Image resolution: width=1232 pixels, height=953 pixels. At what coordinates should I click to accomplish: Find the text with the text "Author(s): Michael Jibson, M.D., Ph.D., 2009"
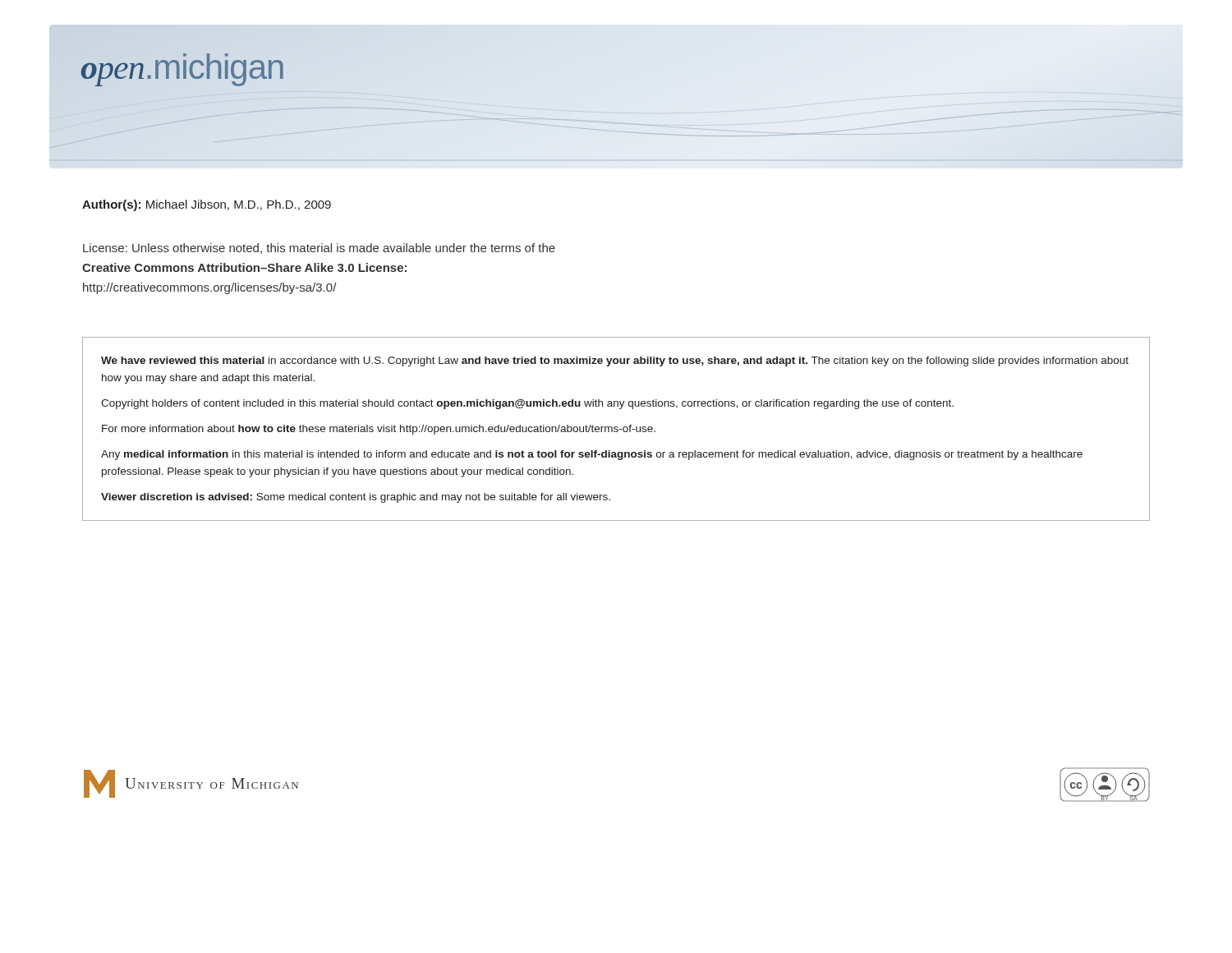pos(207,205)
